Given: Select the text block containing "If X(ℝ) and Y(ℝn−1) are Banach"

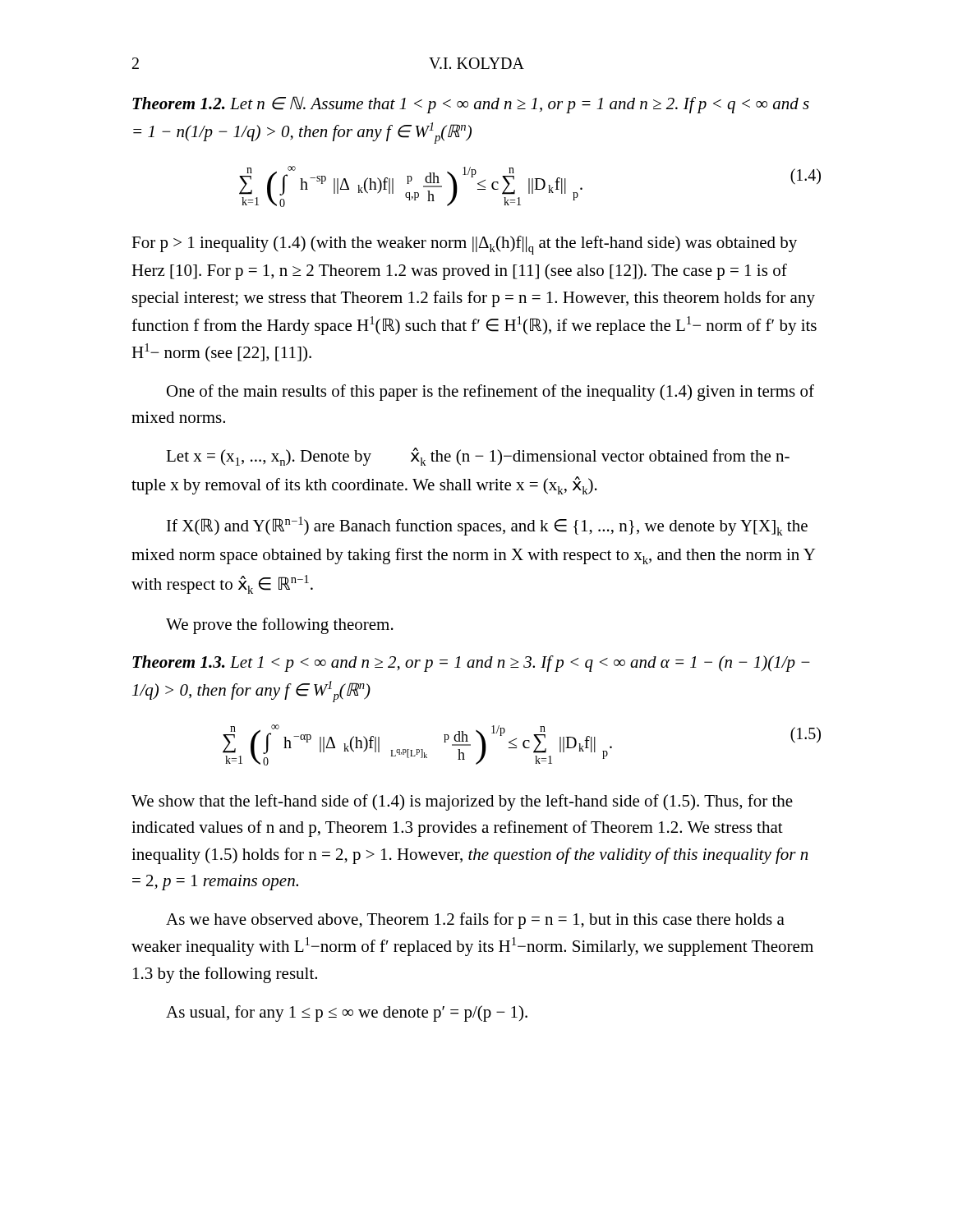Looking at the screenshot, I should (x=473, y=555).
